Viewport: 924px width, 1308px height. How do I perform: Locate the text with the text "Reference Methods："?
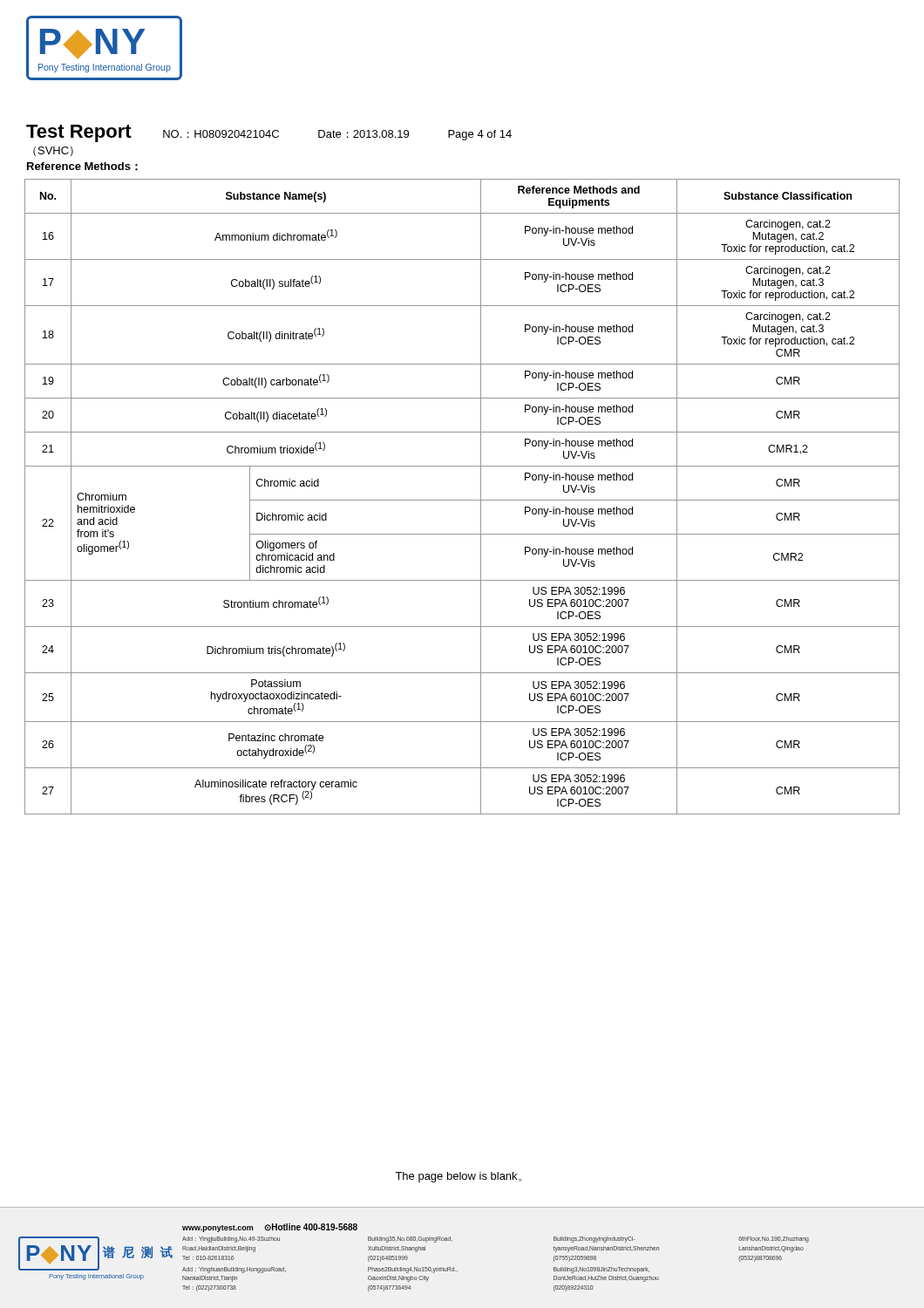coord(84,166)
